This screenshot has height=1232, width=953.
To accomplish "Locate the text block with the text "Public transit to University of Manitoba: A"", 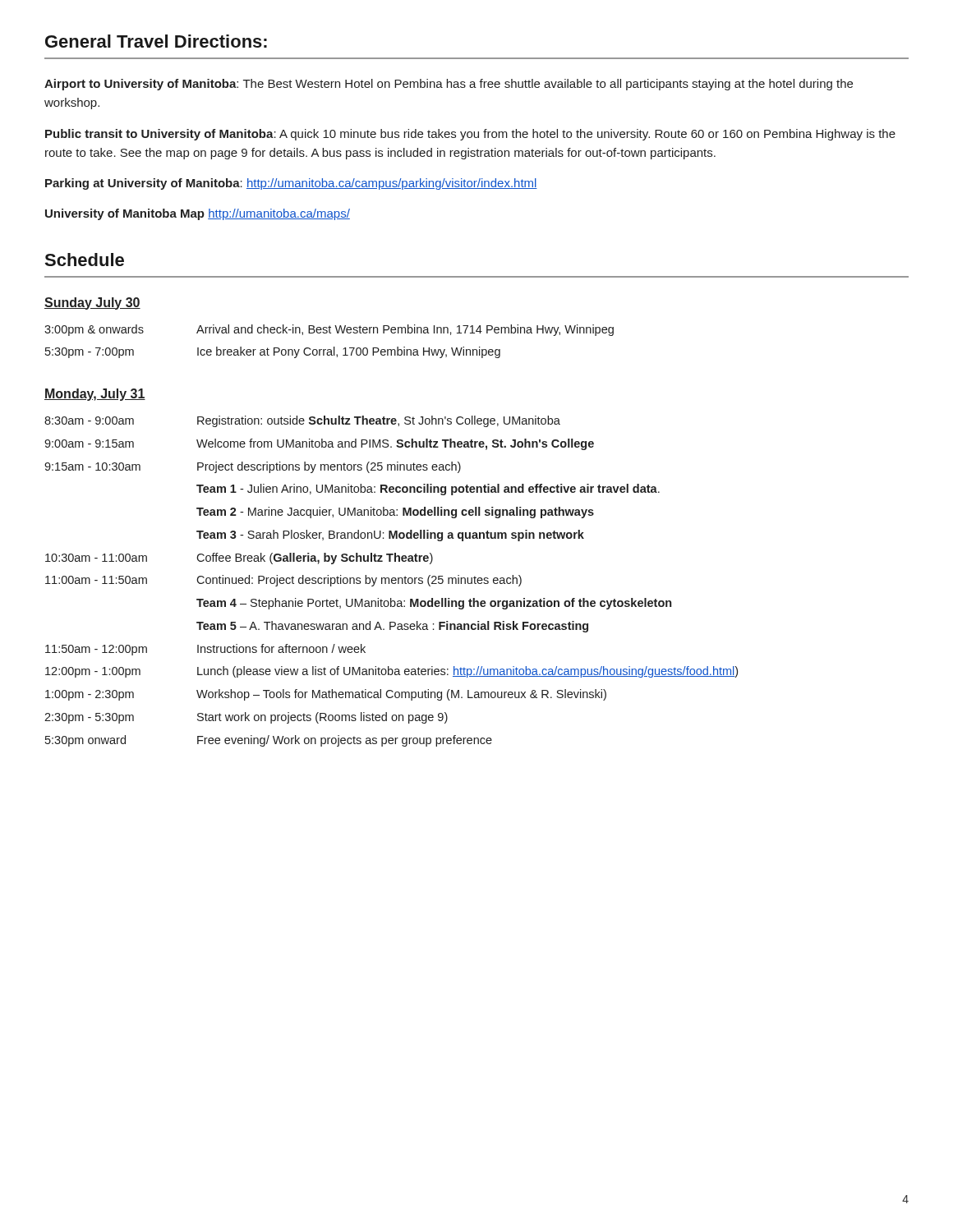I will pos(470,143).
